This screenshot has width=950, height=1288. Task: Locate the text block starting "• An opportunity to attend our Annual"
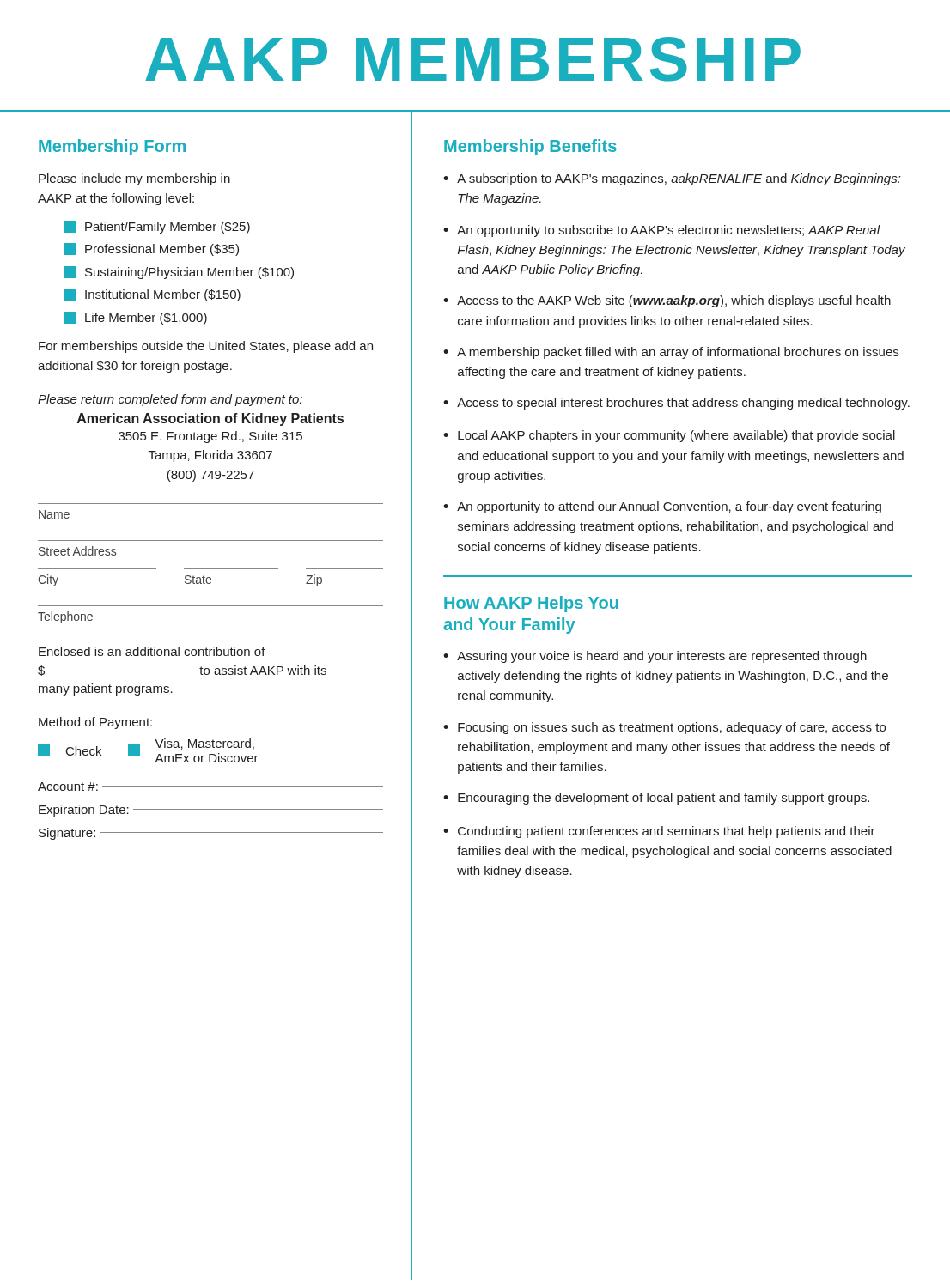pyautogui.click(x=678, y=526)
